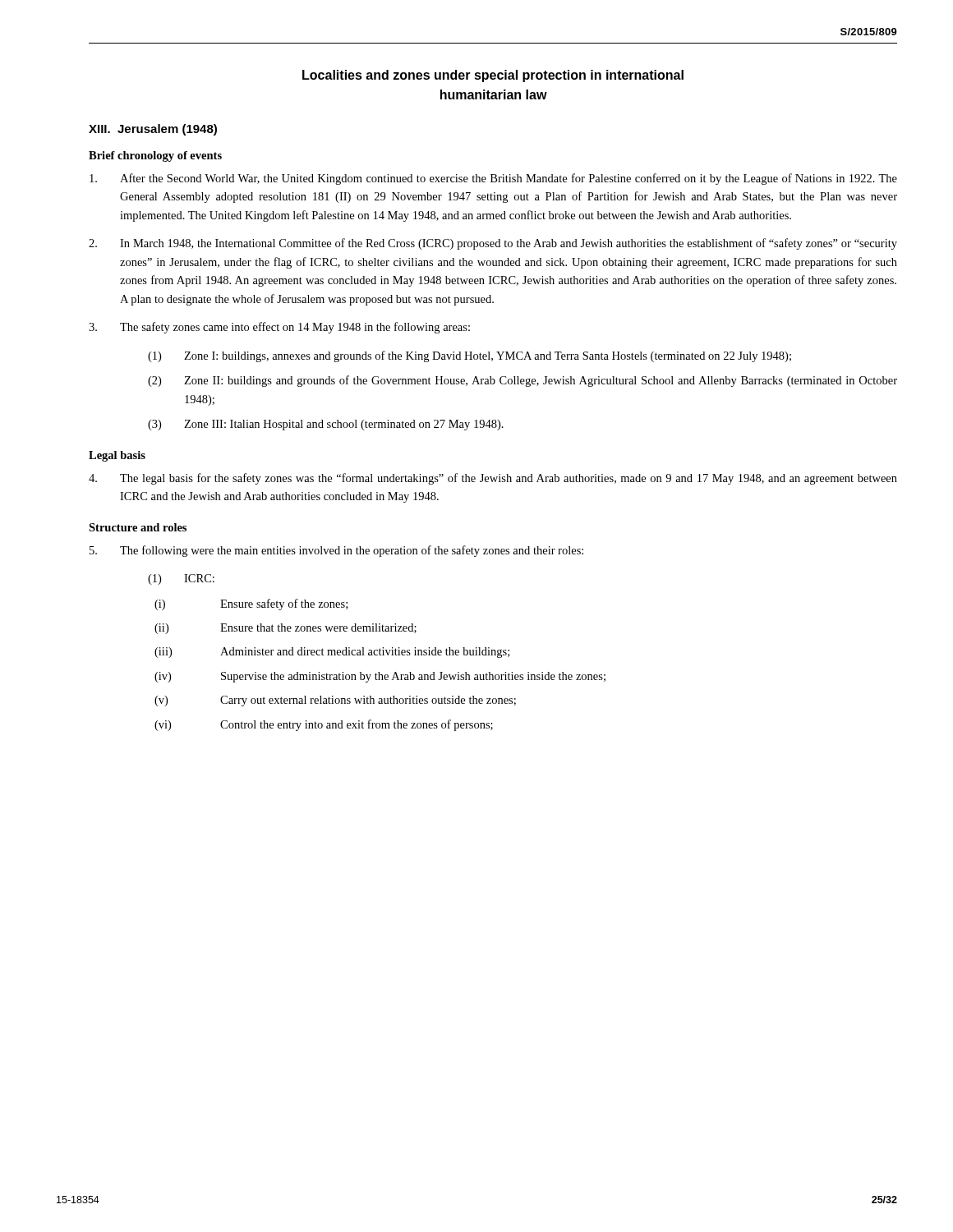Locate the list item containing "(vi) Control the entry"
The image size is (953, 1232).
[x=493, y=724]
